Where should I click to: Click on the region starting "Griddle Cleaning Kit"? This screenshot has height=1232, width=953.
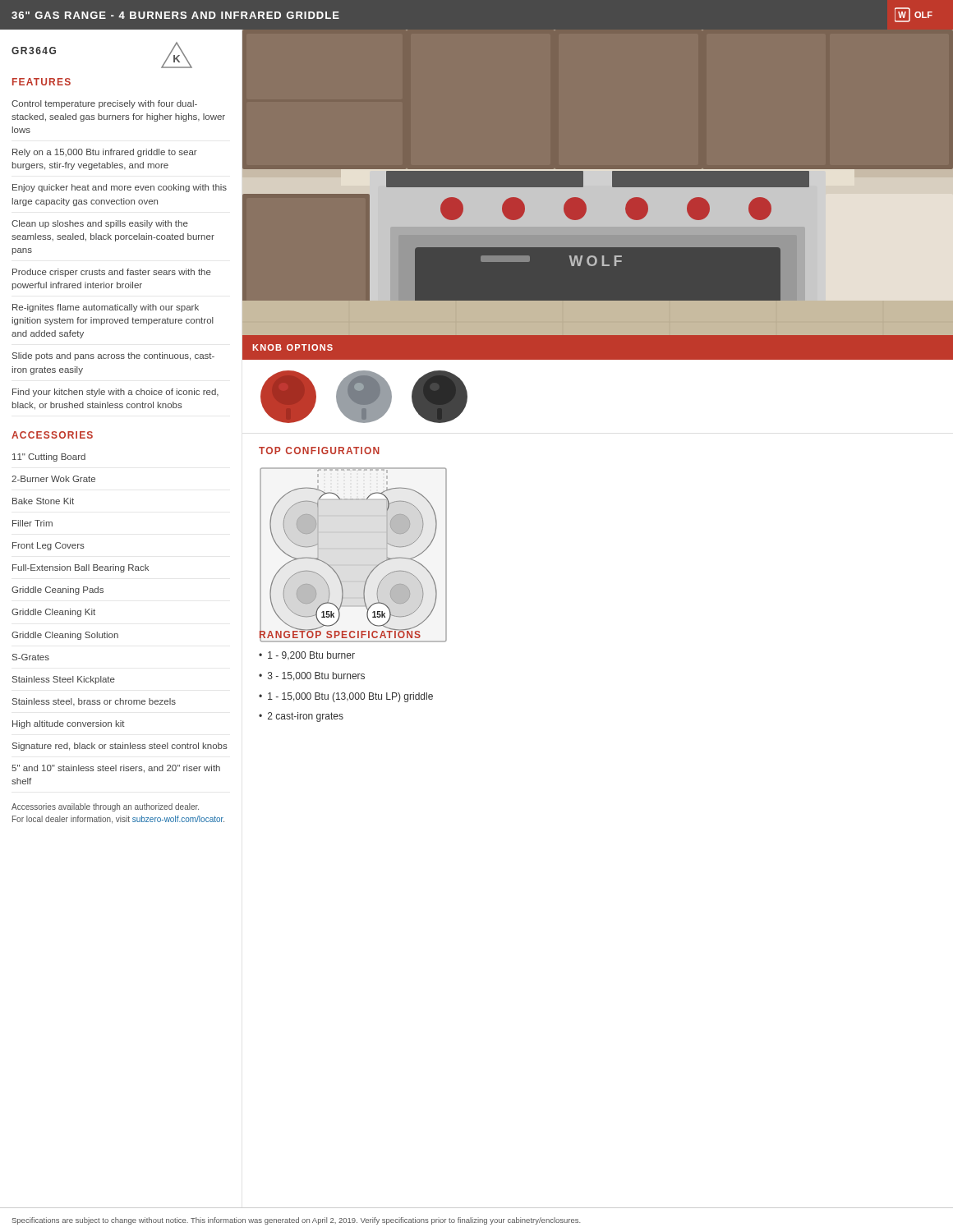point(54,612)
